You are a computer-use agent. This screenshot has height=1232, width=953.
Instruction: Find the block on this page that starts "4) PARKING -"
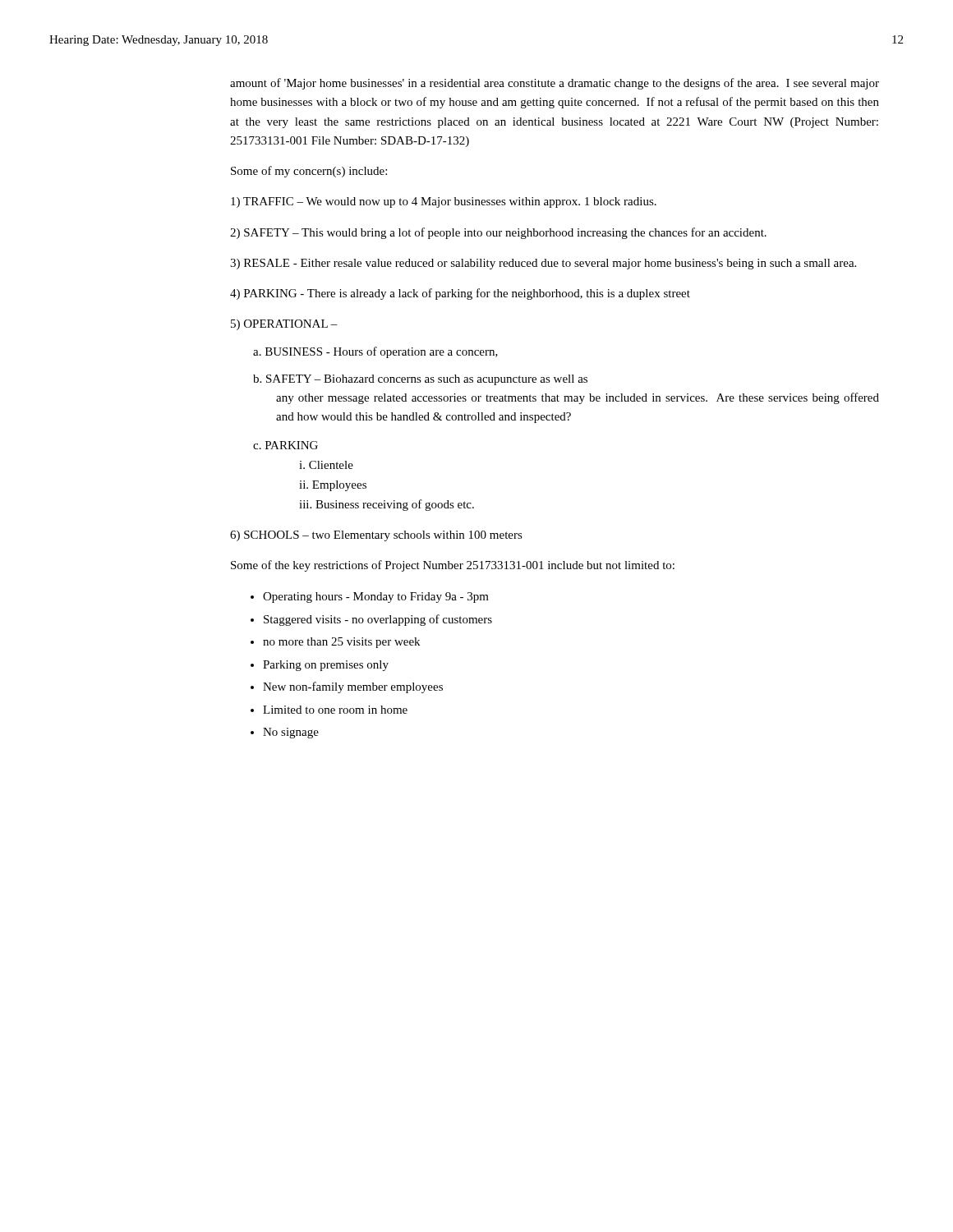(x=460, y=293)
